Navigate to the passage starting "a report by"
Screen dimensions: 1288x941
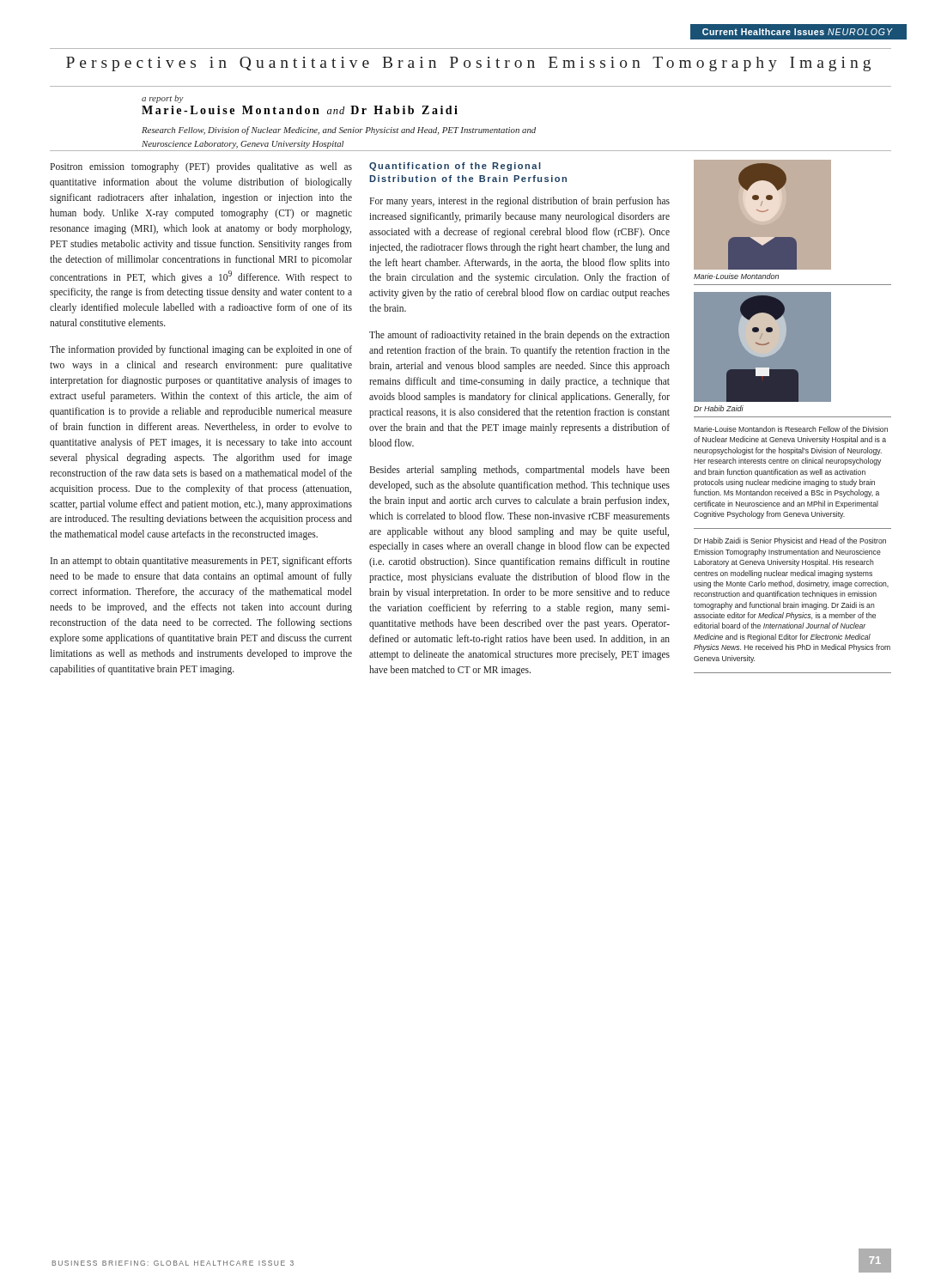pos(162,98)
